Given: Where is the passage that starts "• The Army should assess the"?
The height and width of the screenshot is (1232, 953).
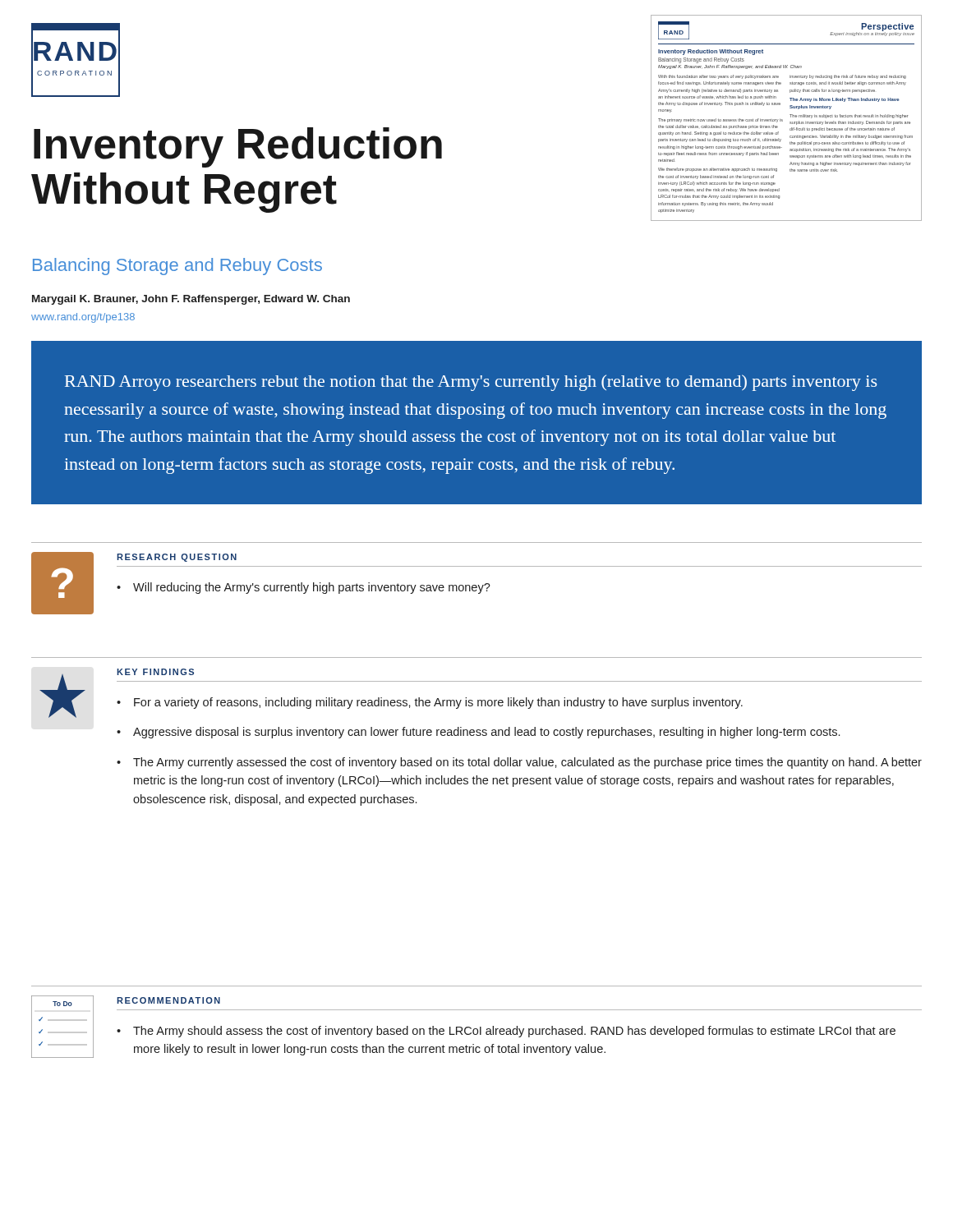Looking at the screenshot, I should pyautogui.click(x=506, y=1039).
